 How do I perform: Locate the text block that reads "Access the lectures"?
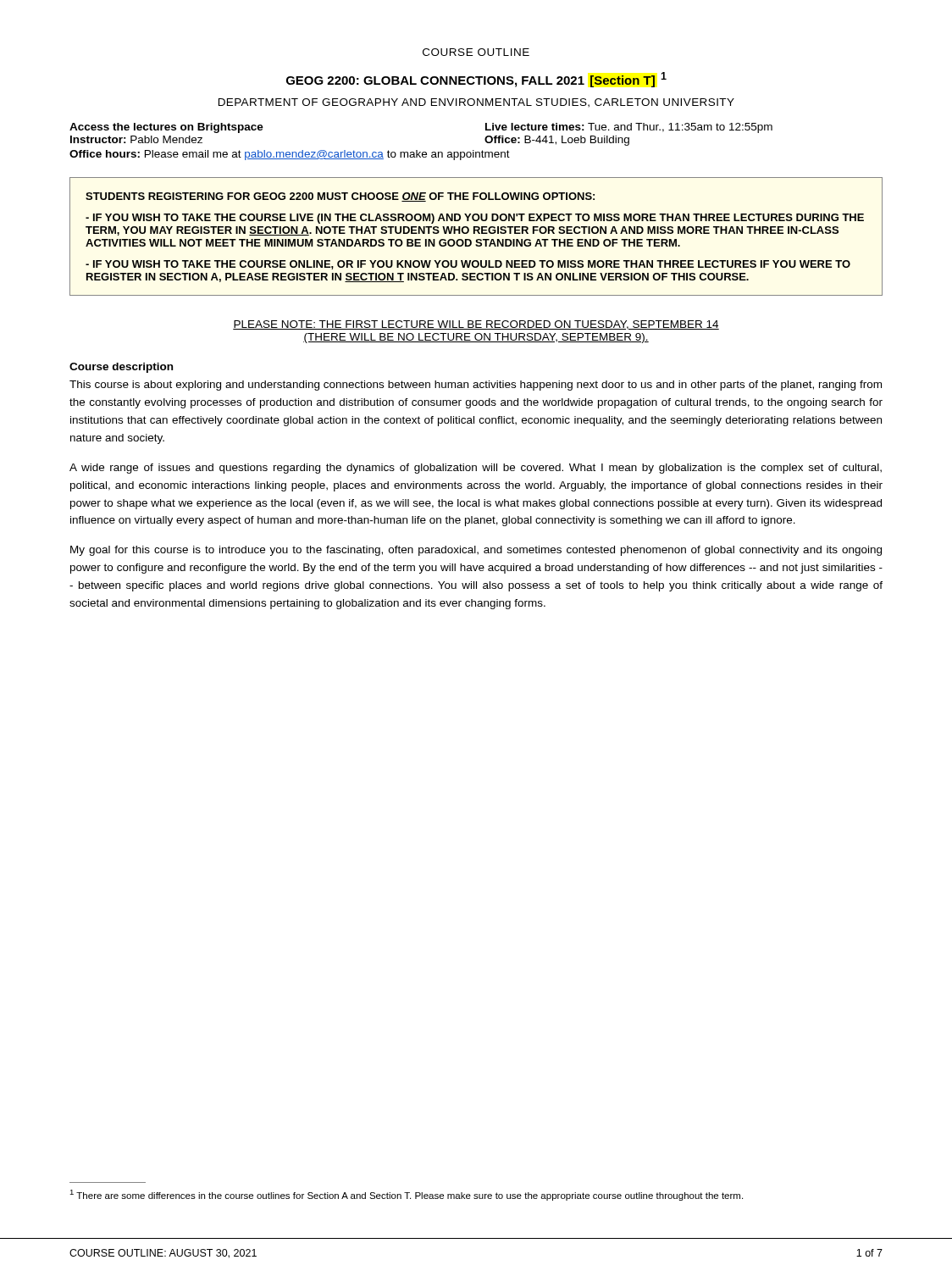476,140
